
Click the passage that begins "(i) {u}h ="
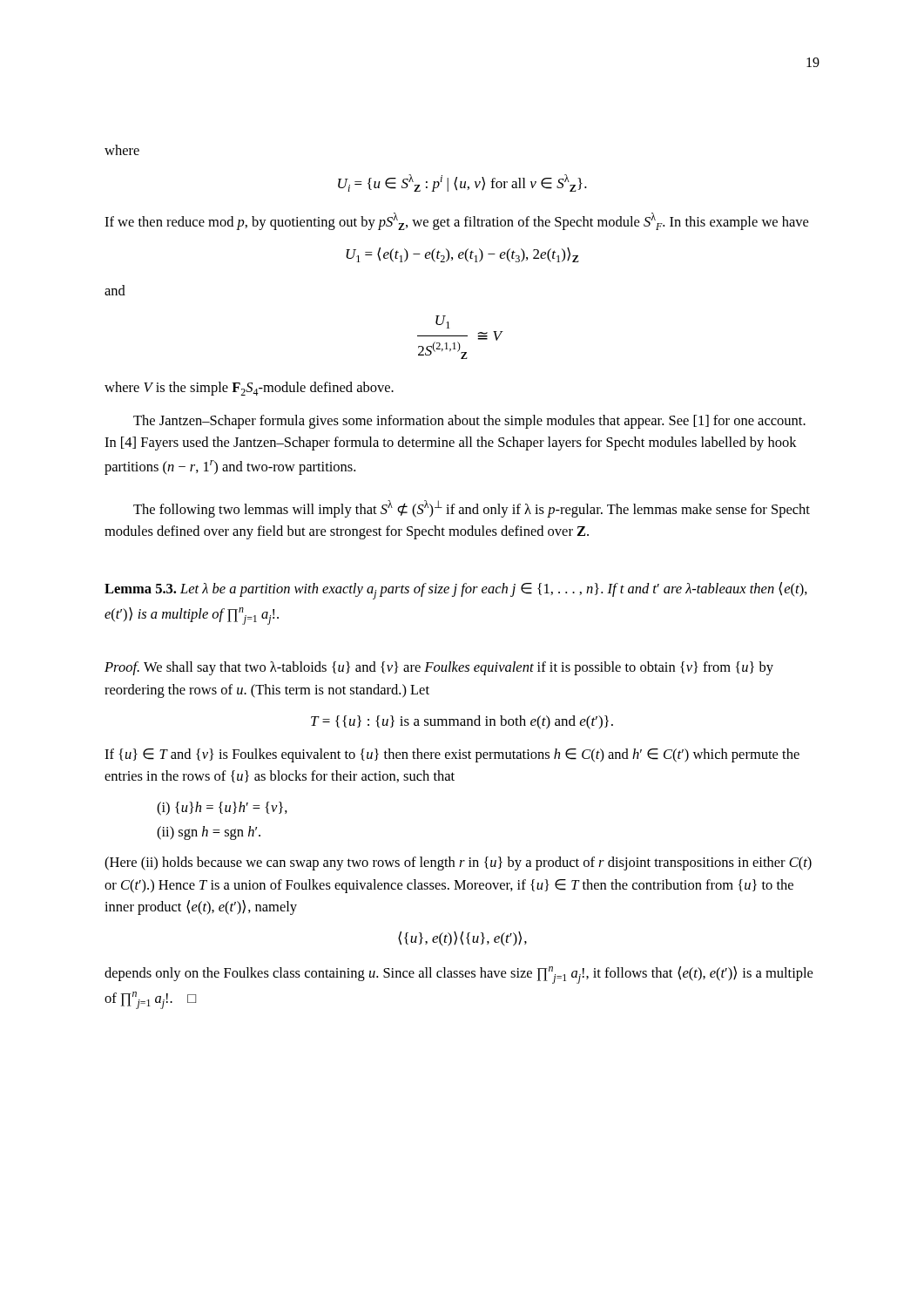point(222,807)
